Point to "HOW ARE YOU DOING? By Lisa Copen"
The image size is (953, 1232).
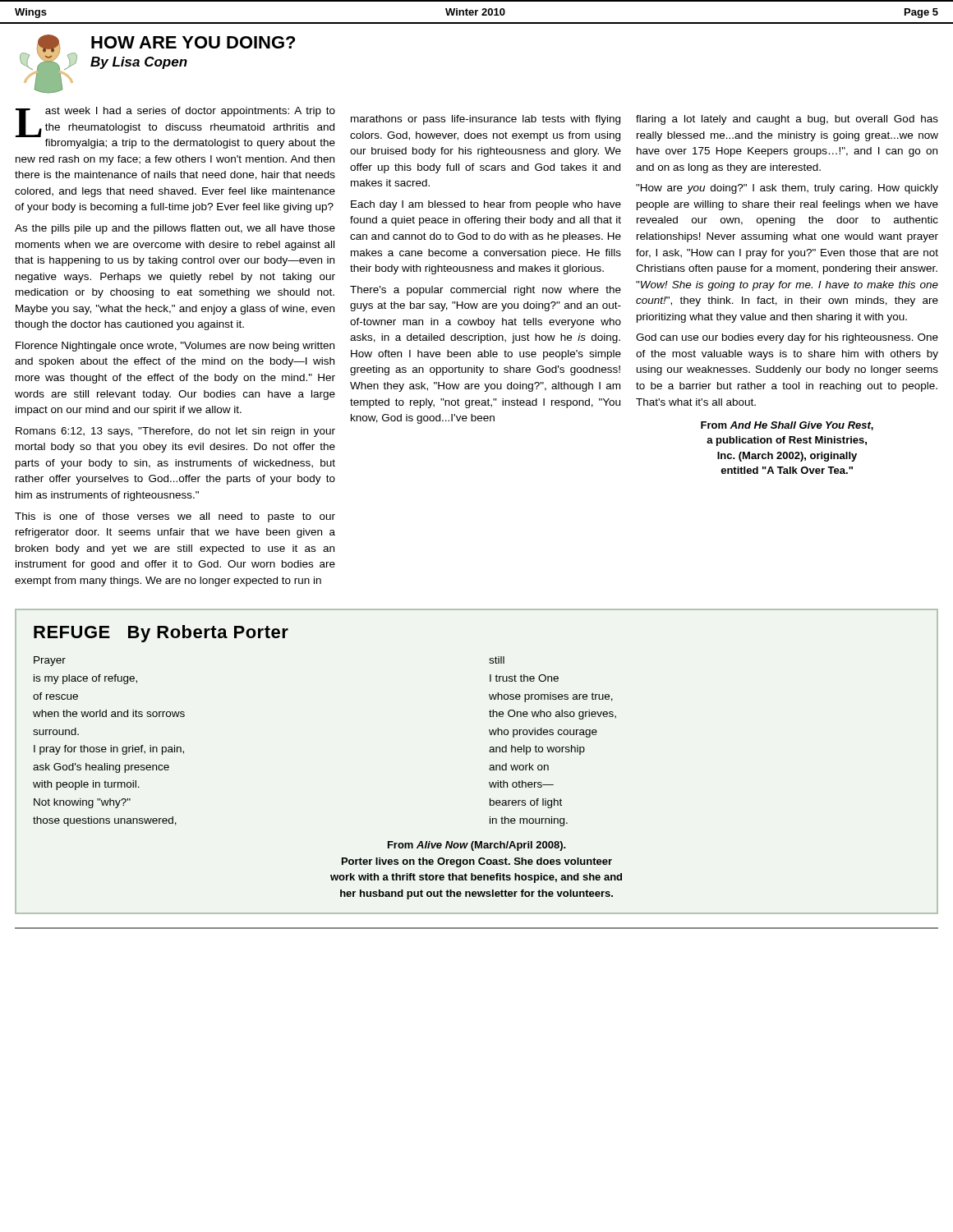coord(193,51)
